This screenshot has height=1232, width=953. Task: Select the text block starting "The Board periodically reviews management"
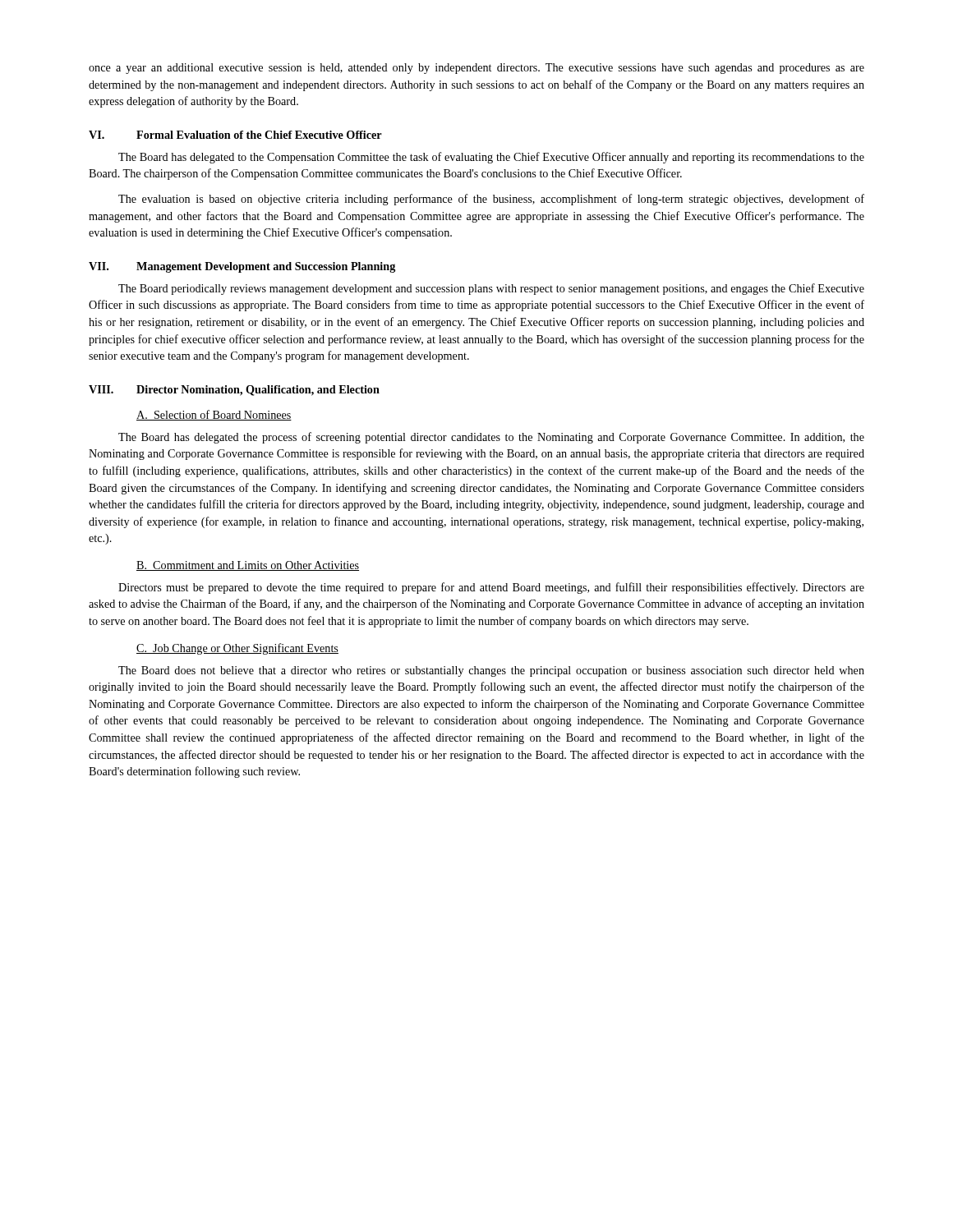coord(476,322)
